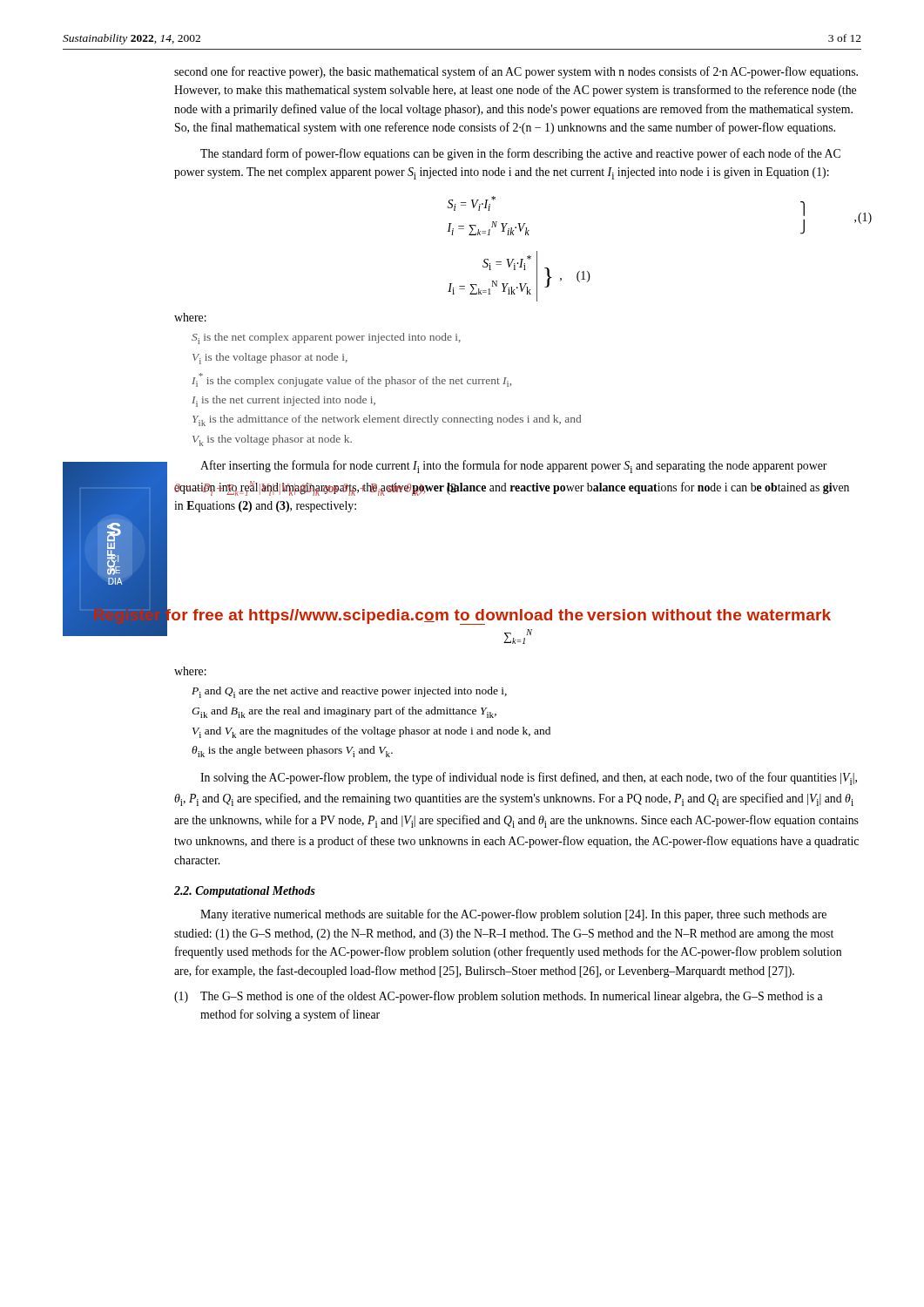Find the element starting "Si is the net complex apparent"
924x1307 pixels.
[326, 338]
